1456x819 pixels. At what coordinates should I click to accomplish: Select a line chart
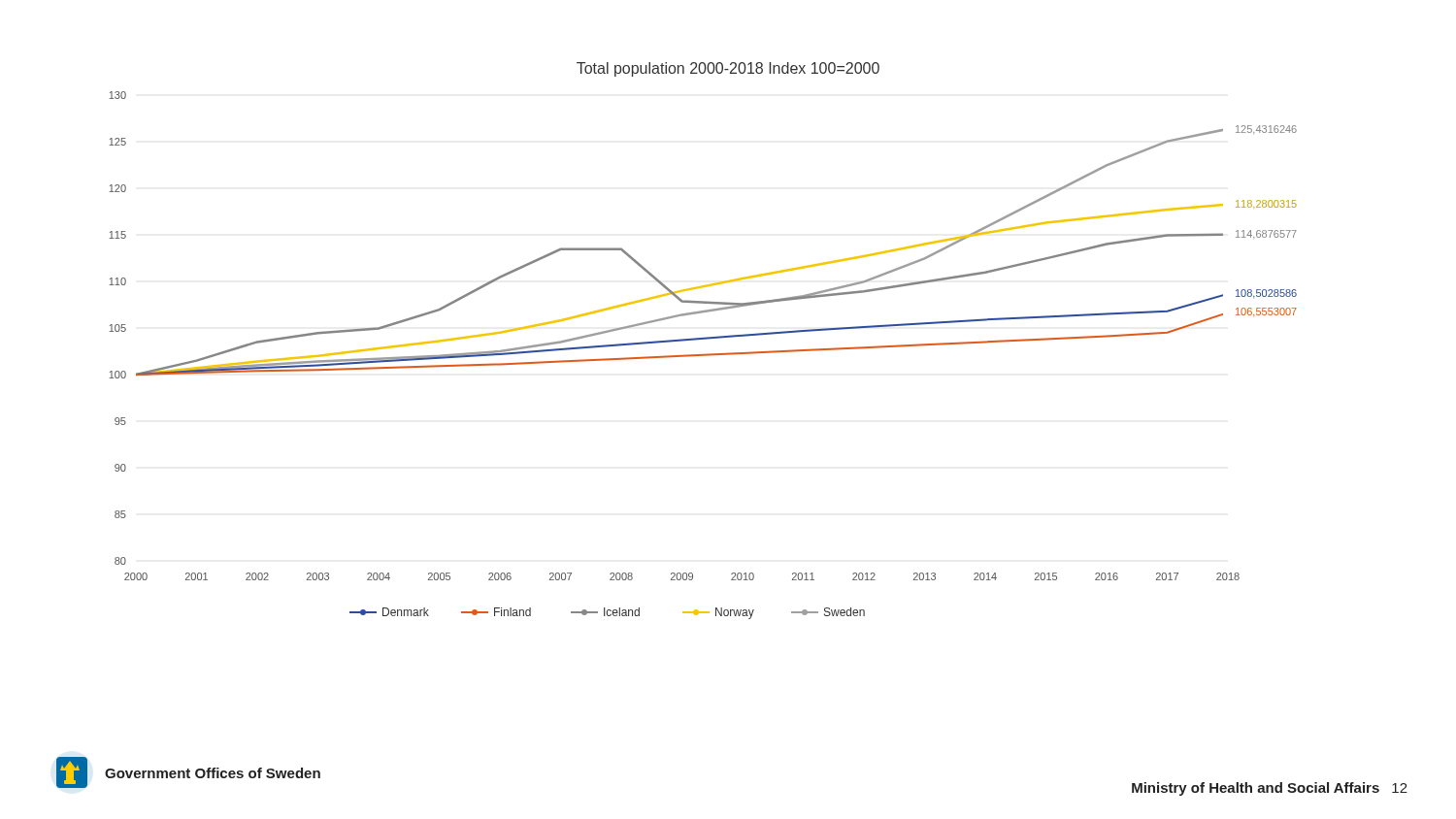718,367
